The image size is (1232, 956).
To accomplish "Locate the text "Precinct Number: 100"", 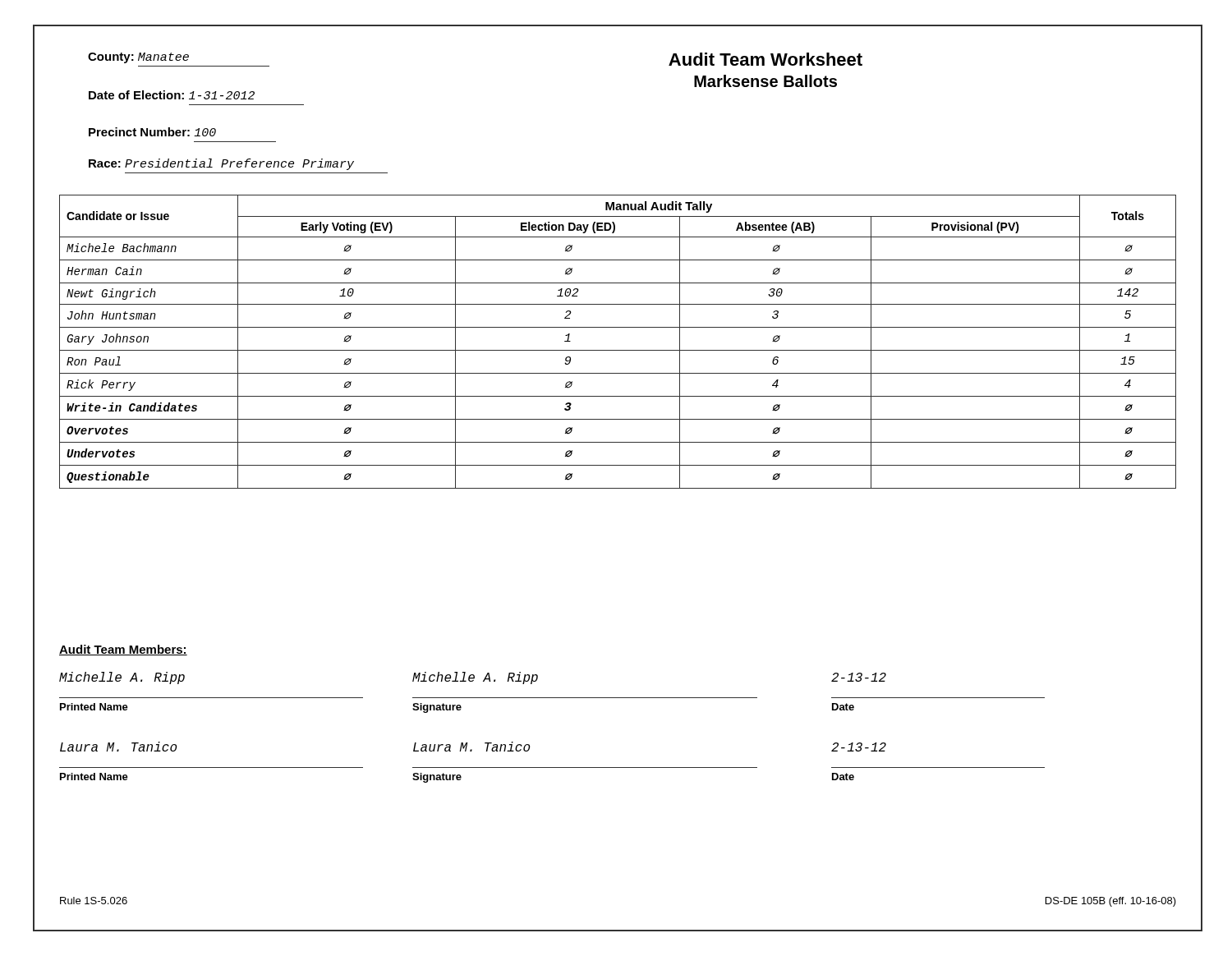I will tap(182, 133).
